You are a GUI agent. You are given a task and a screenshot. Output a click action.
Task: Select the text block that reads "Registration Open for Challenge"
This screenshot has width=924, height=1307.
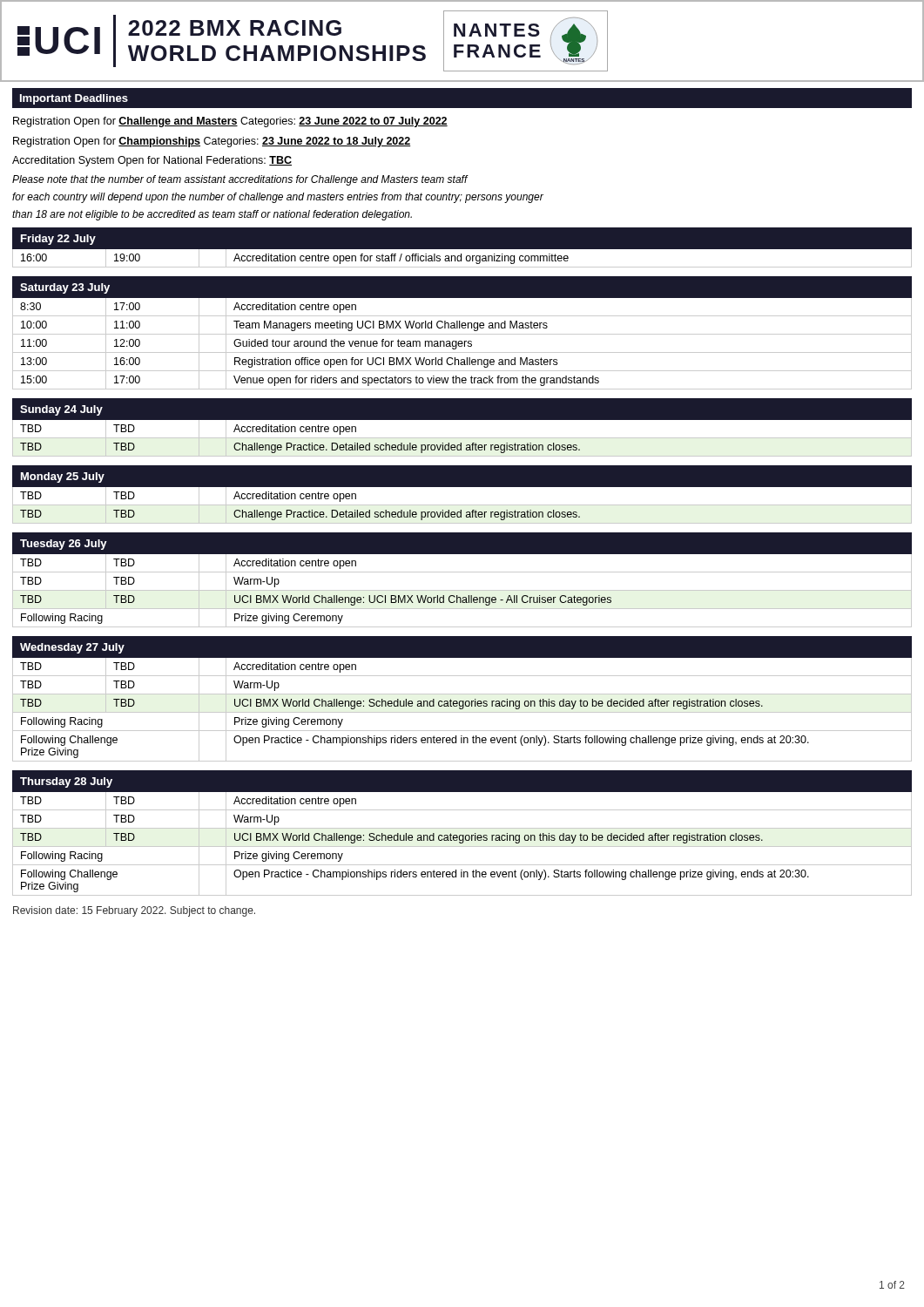(230, 121)
